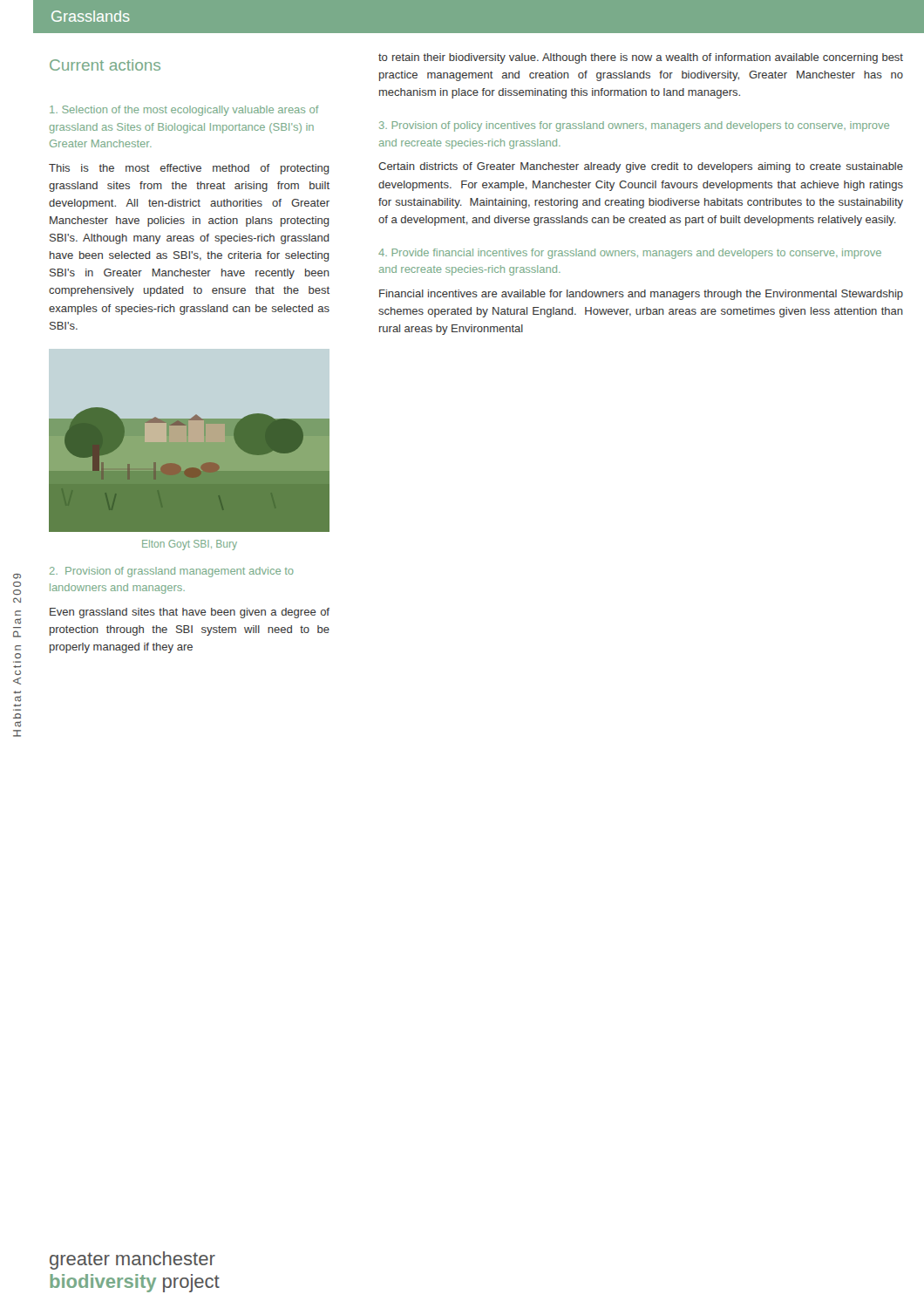924x1308 pixels.
Task: Where is the passage that starts "Even grassland sites that have been given"?
Action: pos(189,629)
